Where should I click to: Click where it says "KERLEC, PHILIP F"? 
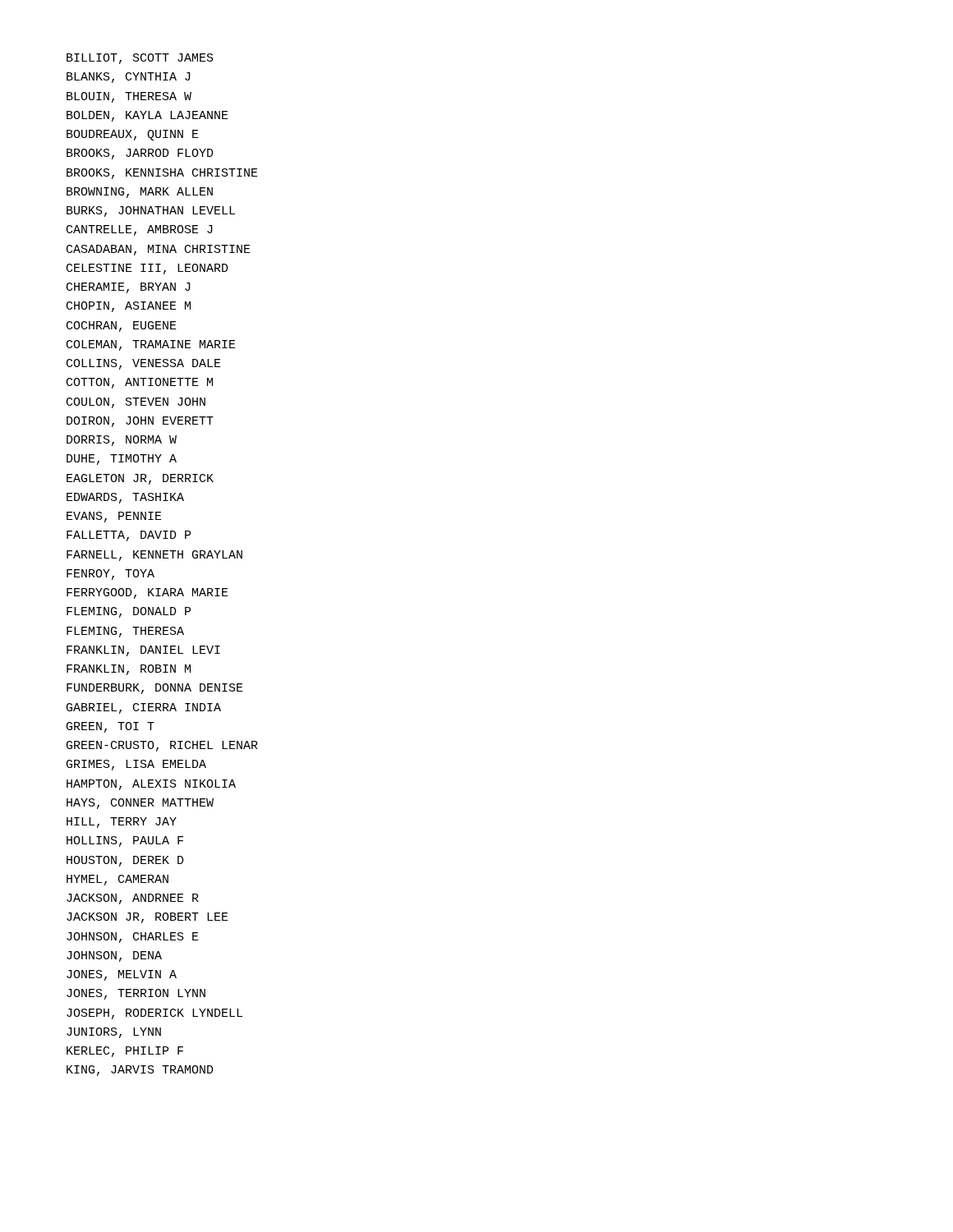(x=125, y=1052)
